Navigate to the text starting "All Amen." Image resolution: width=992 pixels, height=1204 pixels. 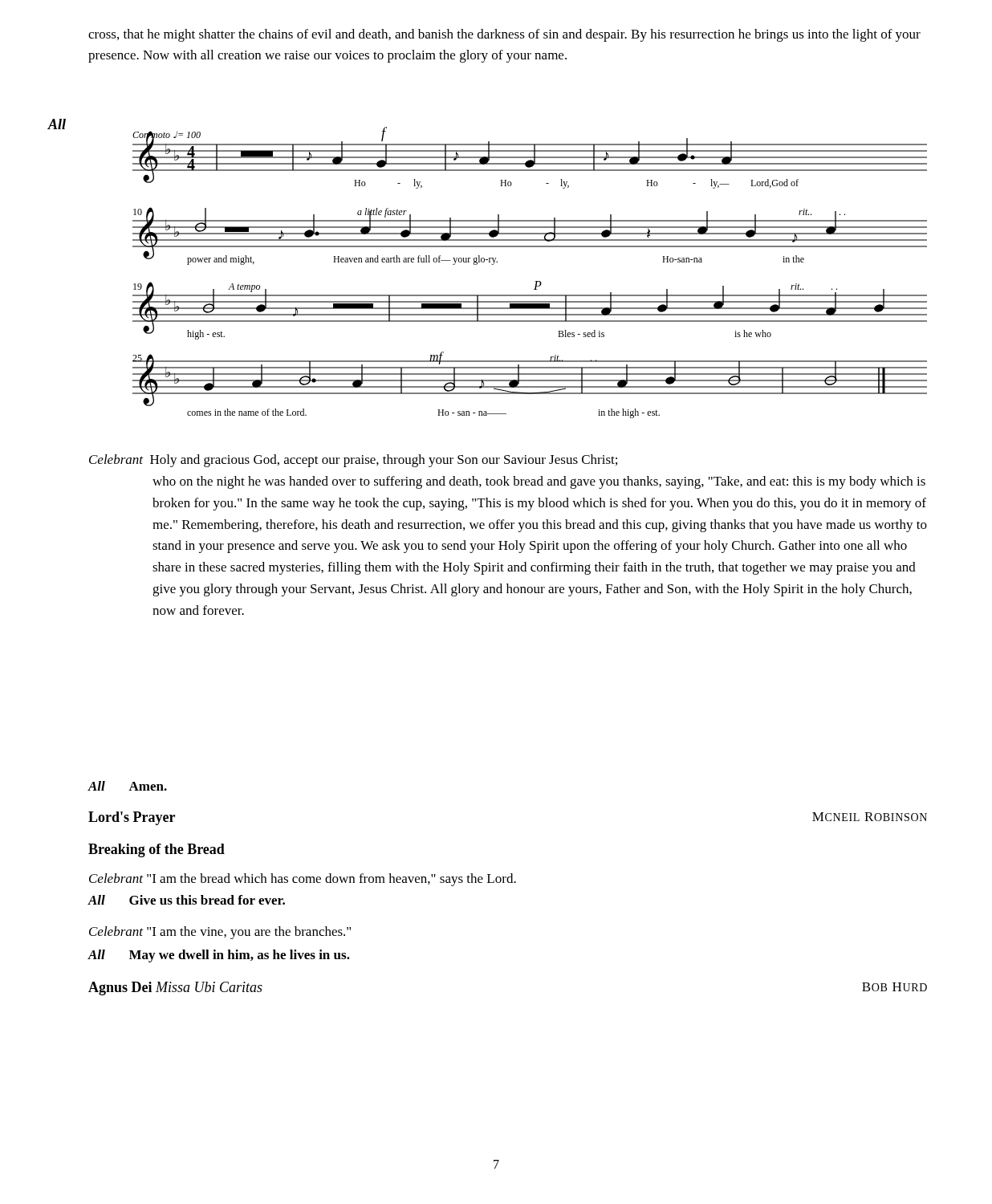point(128,786)
